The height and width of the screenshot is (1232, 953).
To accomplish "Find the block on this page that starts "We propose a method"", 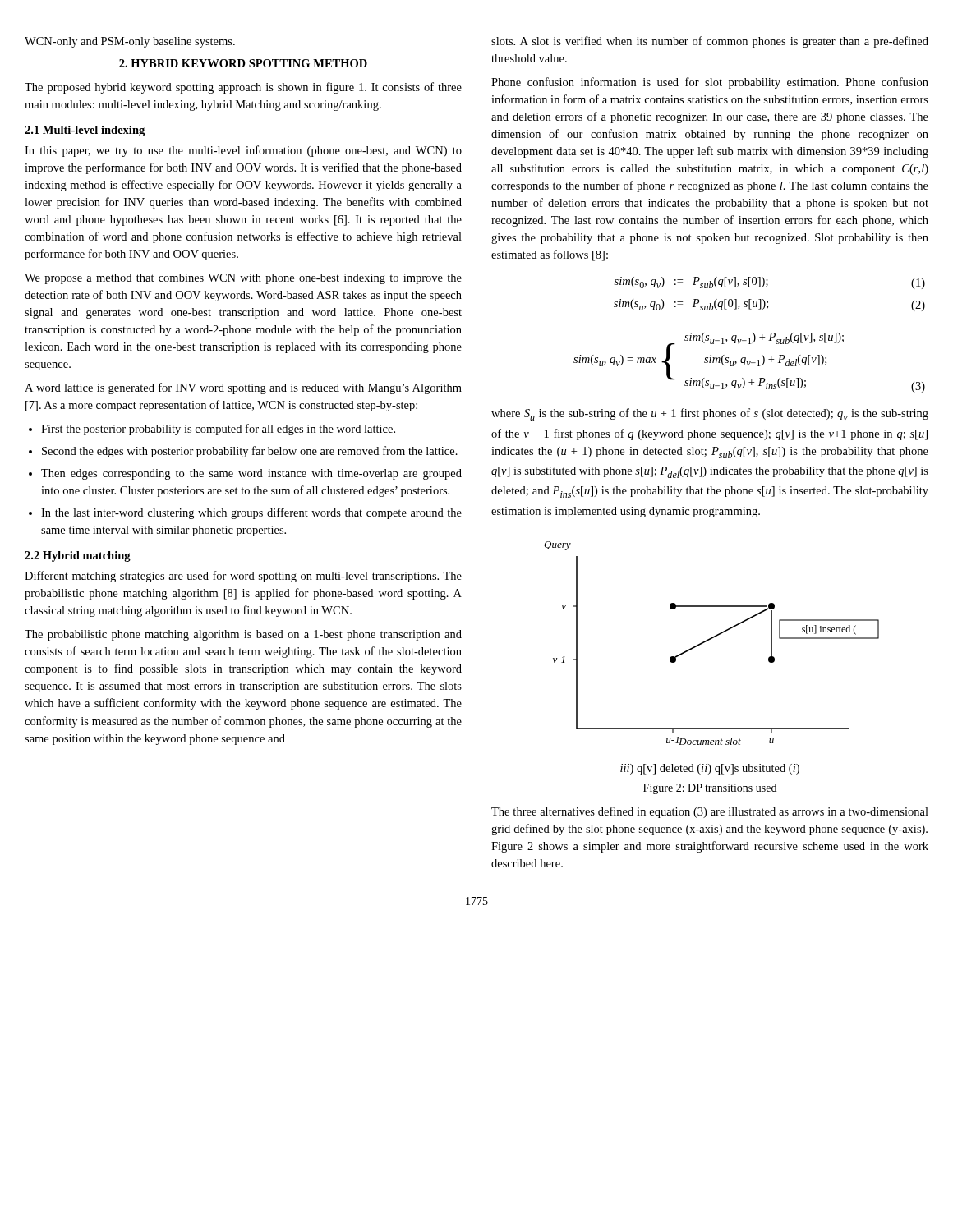I will pyautogui.click(x=243, y=321).
